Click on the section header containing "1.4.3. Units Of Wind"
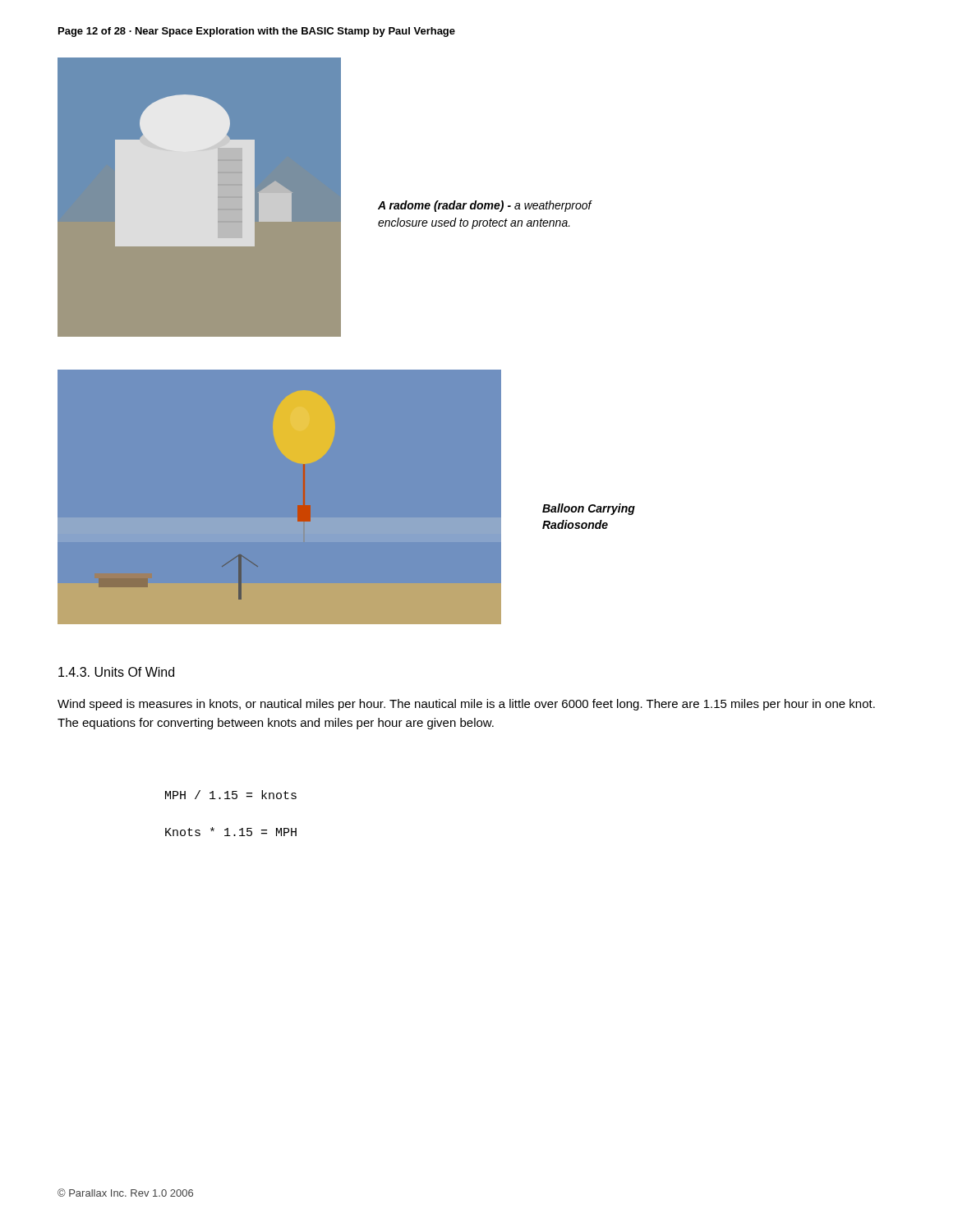This screenshot has height=1232, width=953. pyautogui.click(x=116, y=672)
